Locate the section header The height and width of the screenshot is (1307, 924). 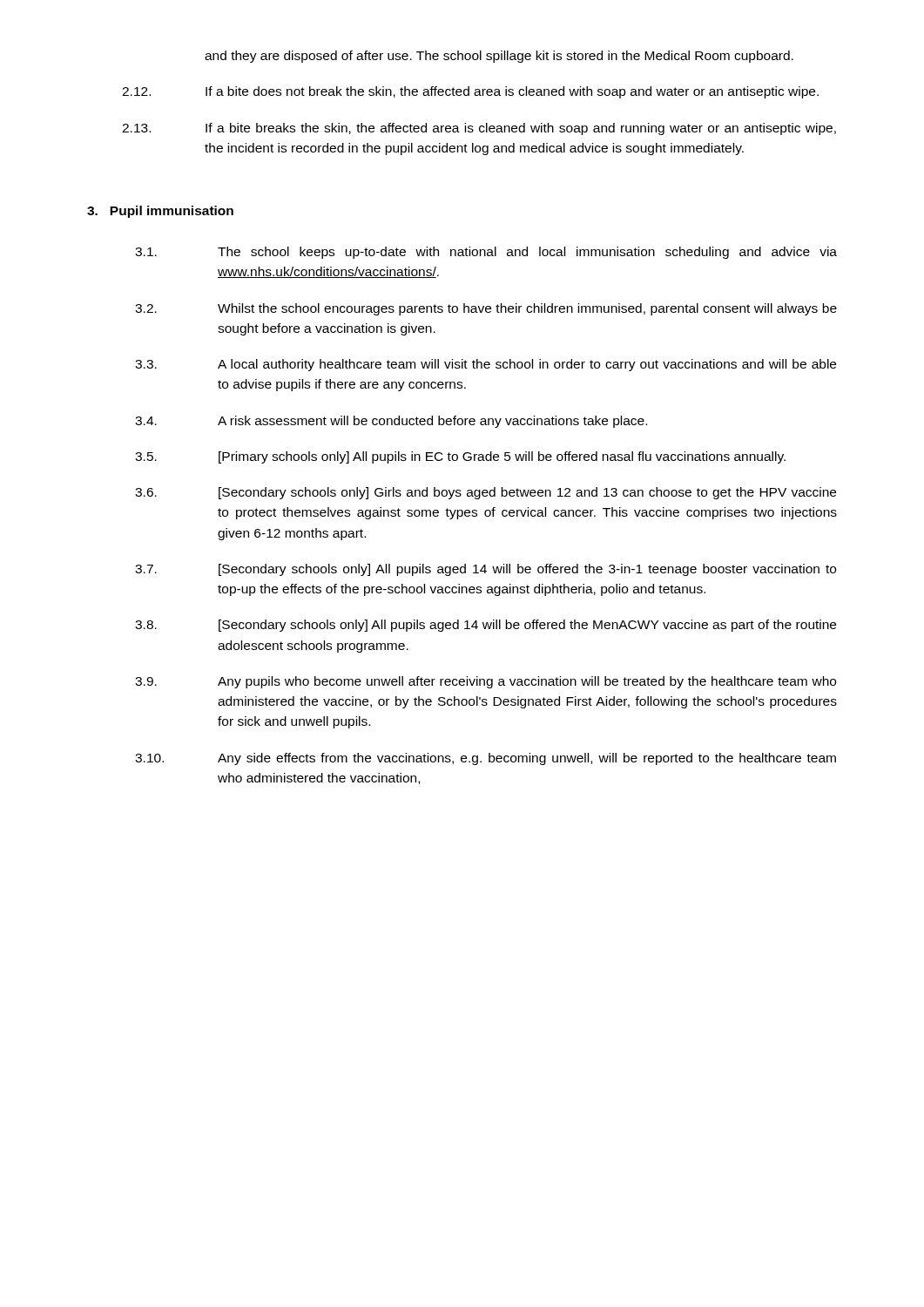point(161,210)
